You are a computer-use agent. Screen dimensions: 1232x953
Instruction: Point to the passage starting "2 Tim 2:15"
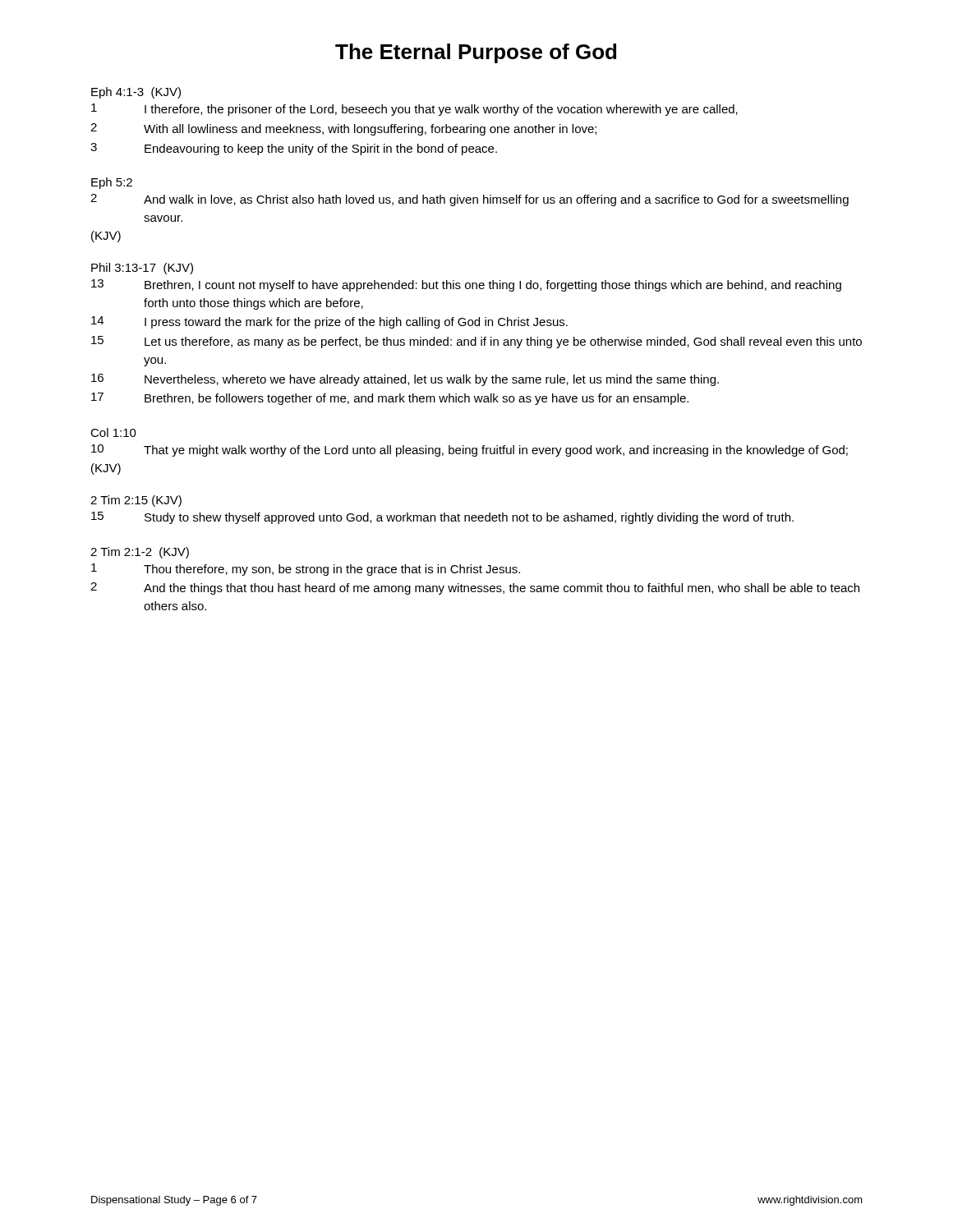coord(476,509)
